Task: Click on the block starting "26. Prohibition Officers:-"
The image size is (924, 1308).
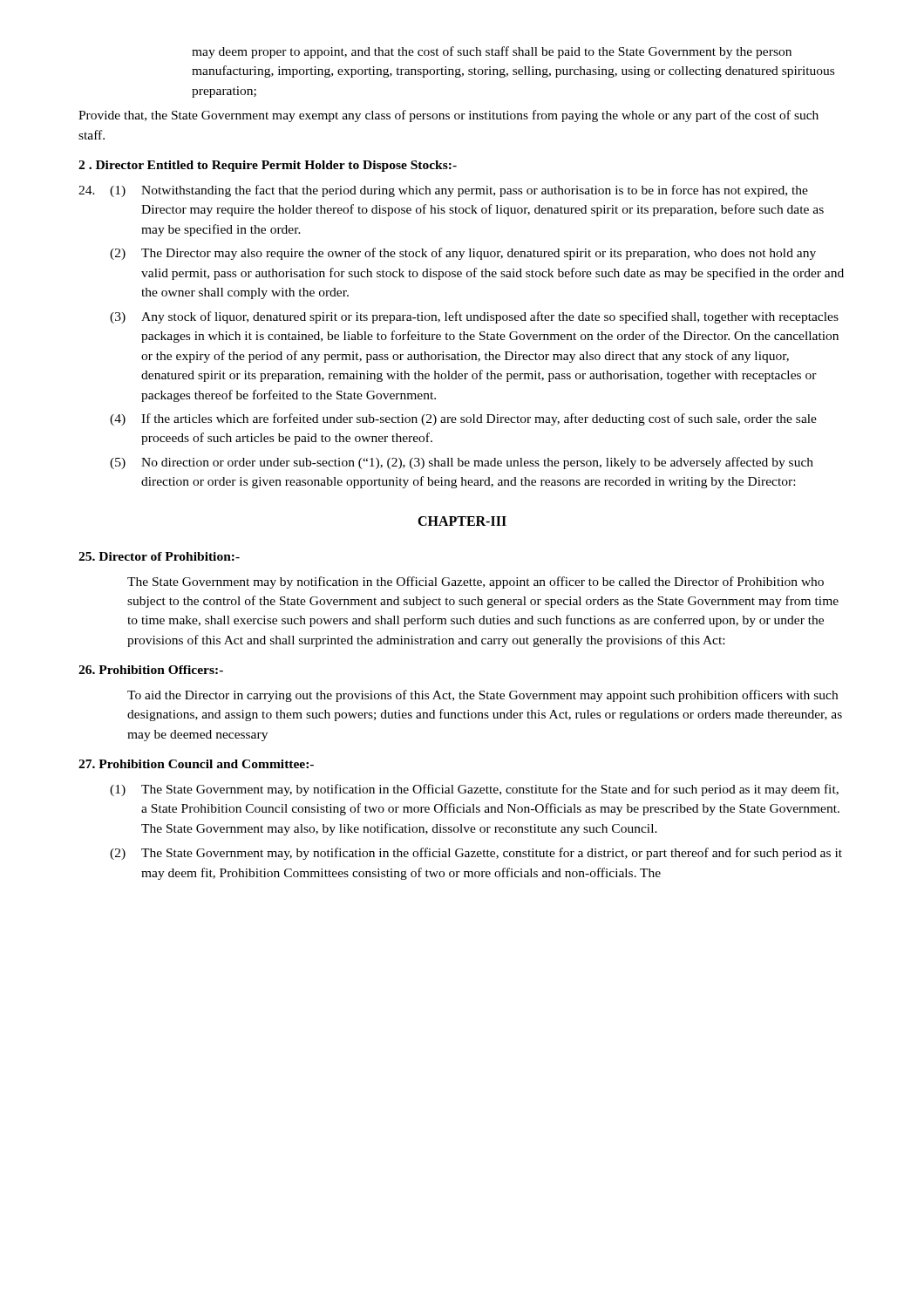Action: tap(151, 670)
